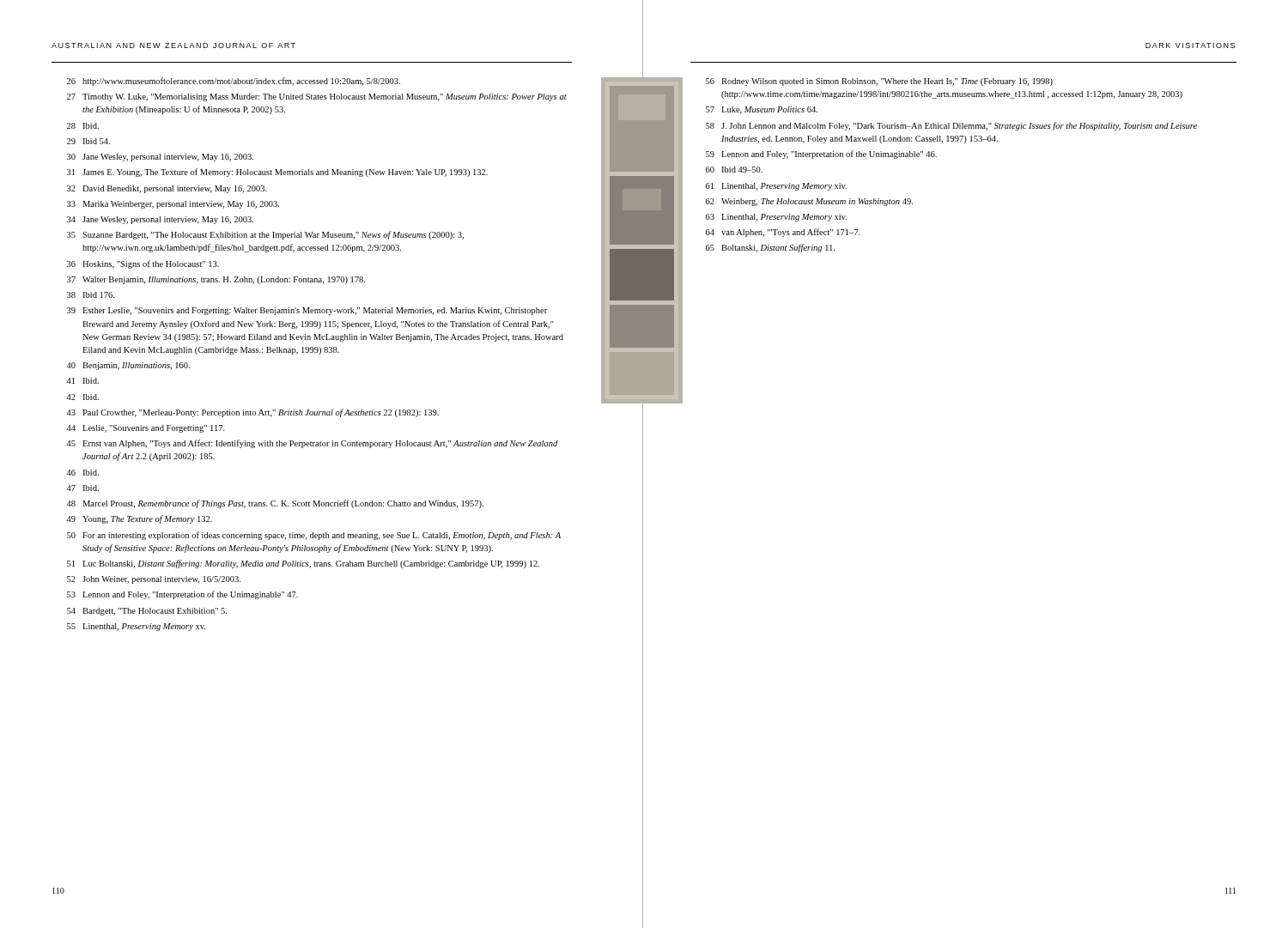Screen dimensions: 928x1288
Task: Point to the block beginning "58 J. John Lennon and Malcolm Foley, "Dark"
Action: click(x=963, y=132)
